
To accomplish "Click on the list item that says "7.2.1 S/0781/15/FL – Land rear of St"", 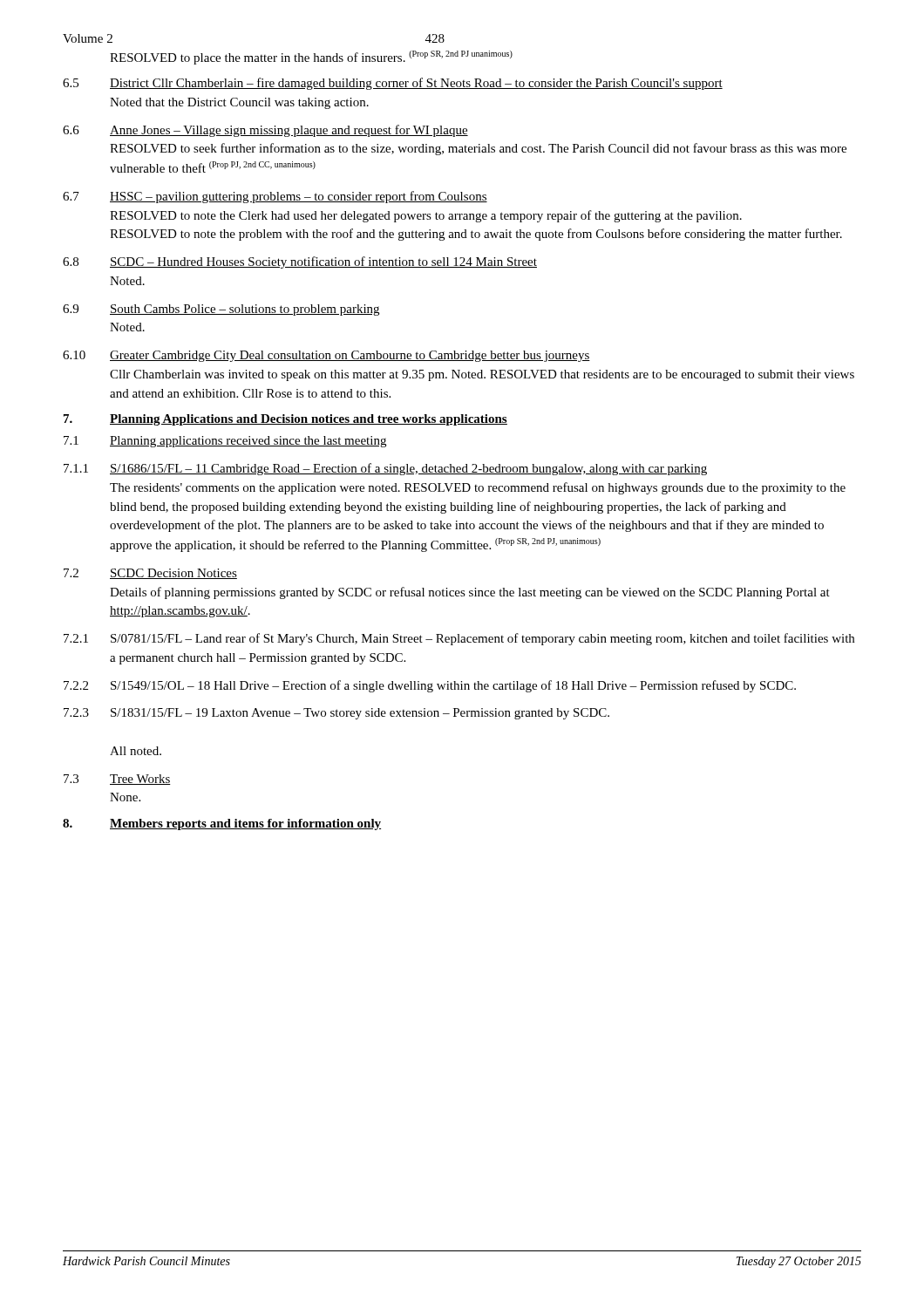I will 462,649.
